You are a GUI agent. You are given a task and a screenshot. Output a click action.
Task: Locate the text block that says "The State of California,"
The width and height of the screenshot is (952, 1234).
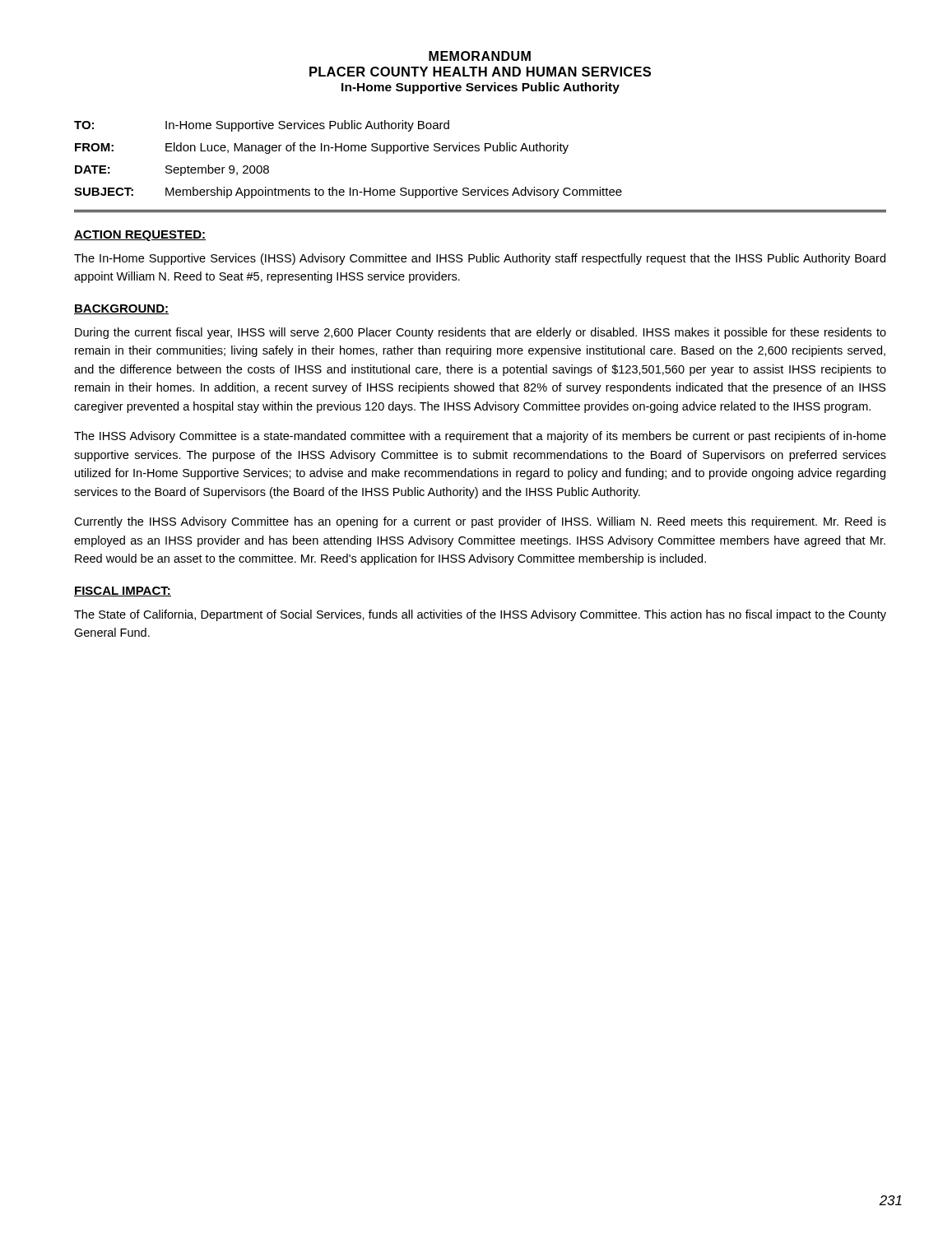480,623
